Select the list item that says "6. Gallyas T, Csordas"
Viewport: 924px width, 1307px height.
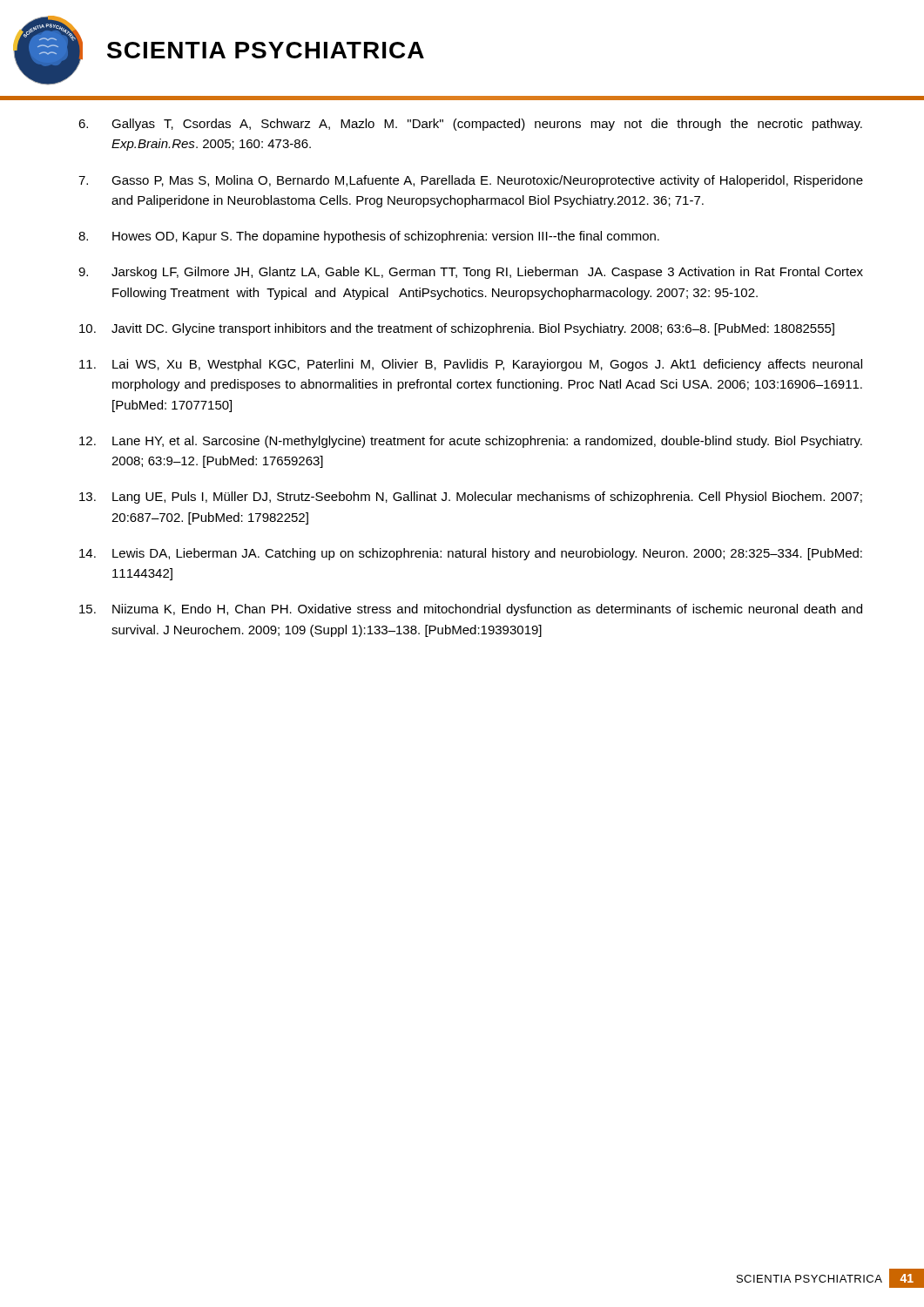pyautogui.click(x=471, y=134)
